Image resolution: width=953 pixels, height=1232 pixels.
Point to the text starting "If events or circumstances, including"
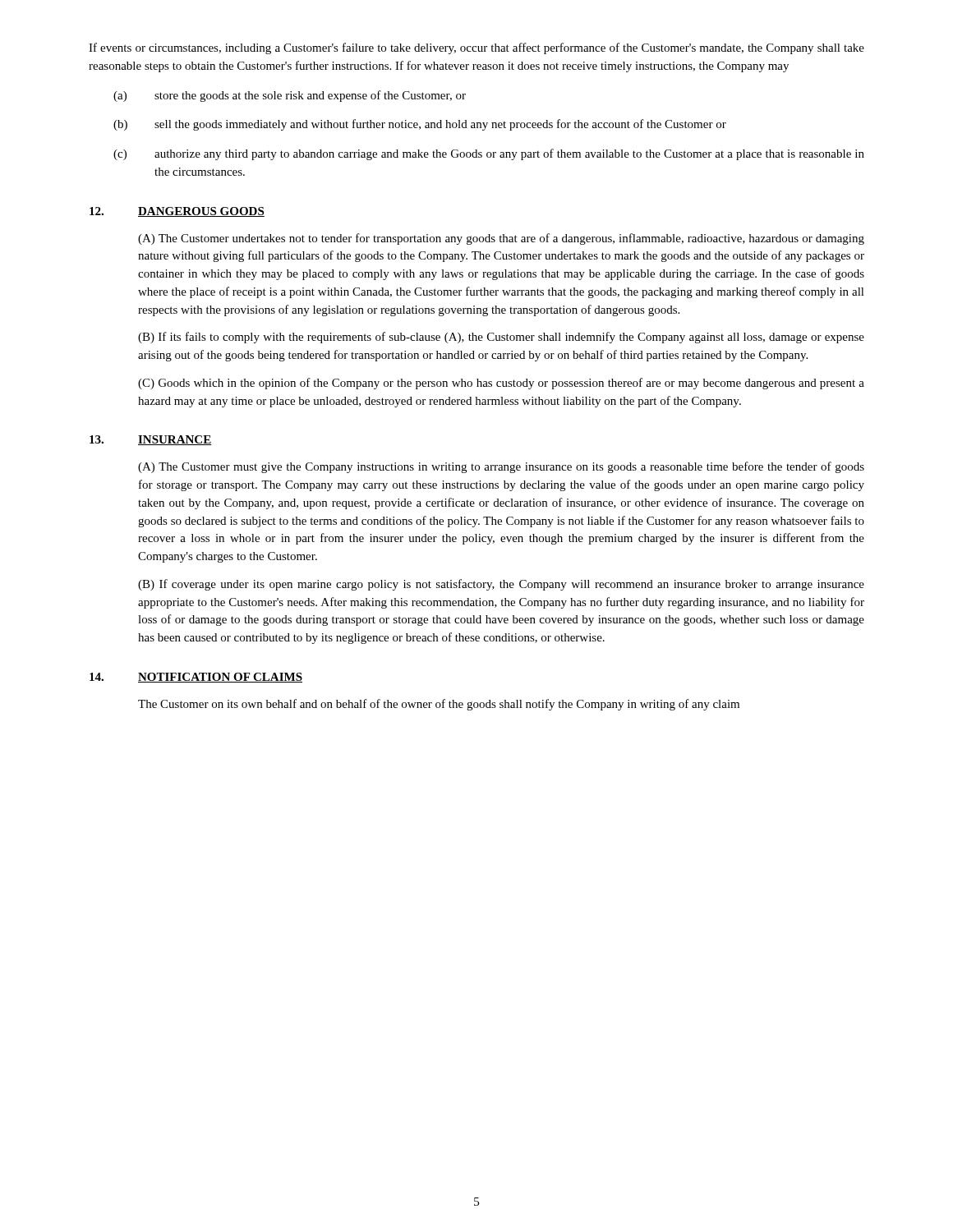point(476,57)
